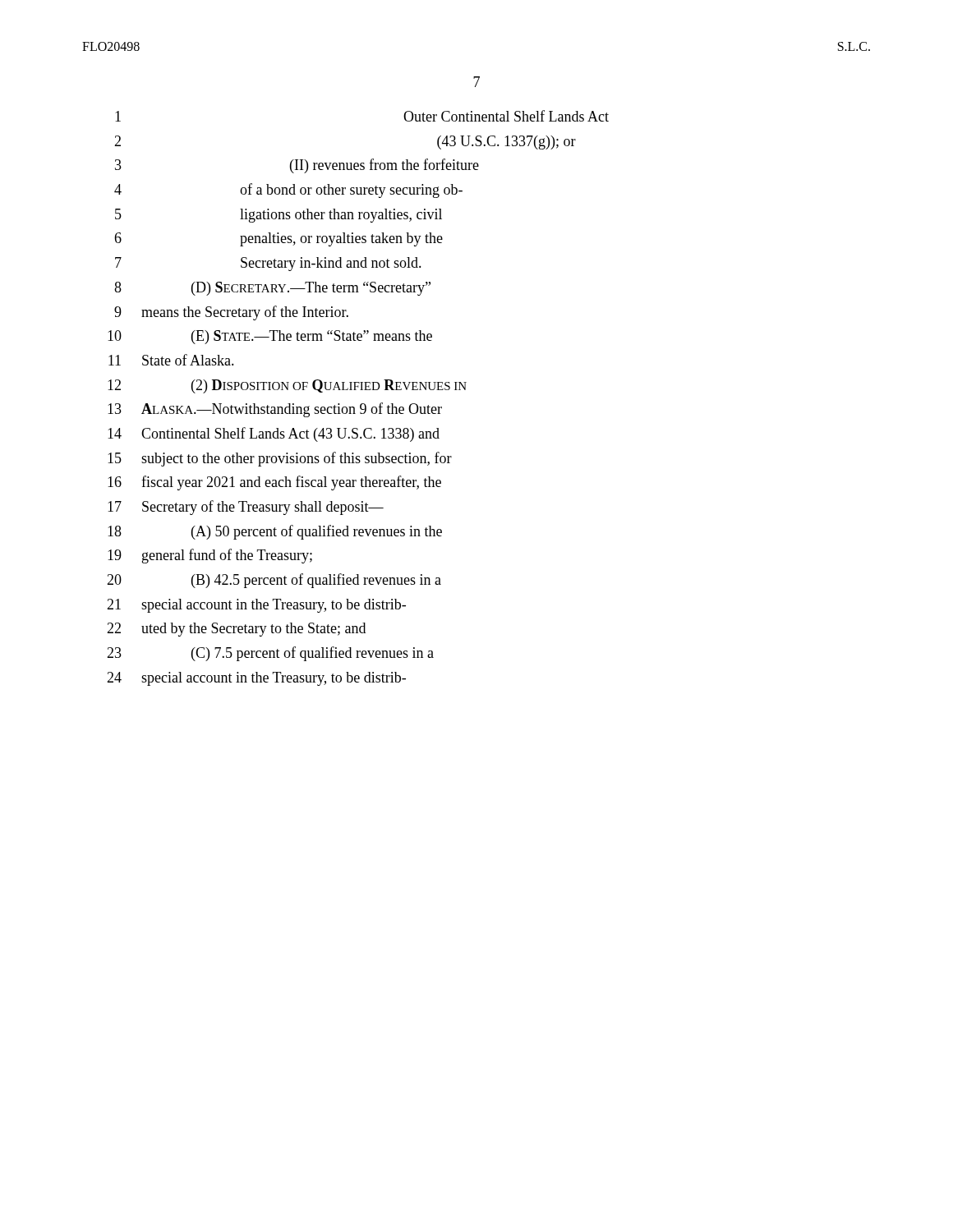Locate the list item containing "3 (II) revenues from the forfeiture"

tap(476, 166)
